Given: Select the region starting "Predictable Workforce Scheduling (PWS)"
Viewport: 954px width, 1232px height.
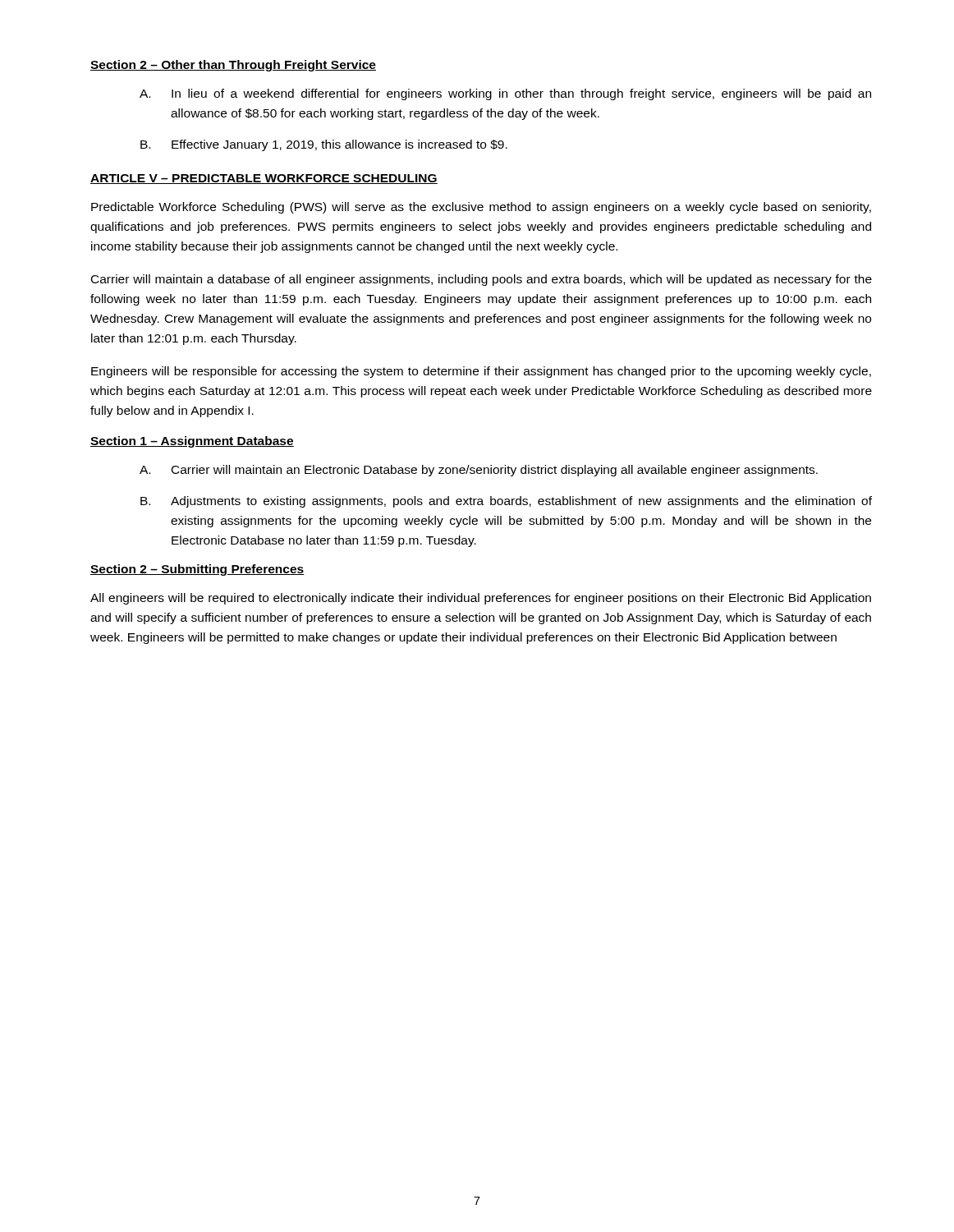Looking at the screenshot, I should click(x=481, y=226).
